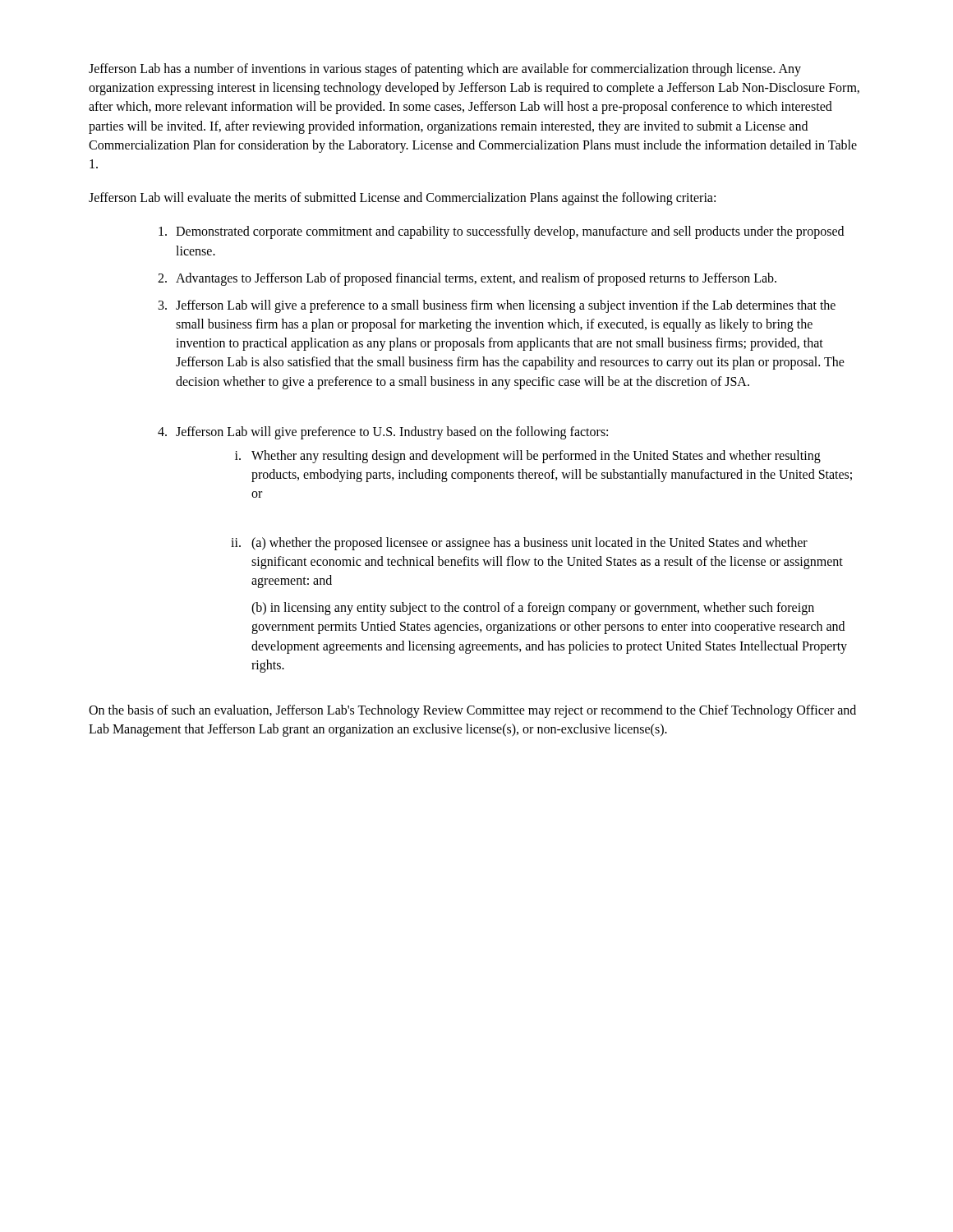Select the list item that says "4. Jefferson Lab will give preference to U.S."

coord(501,551)
